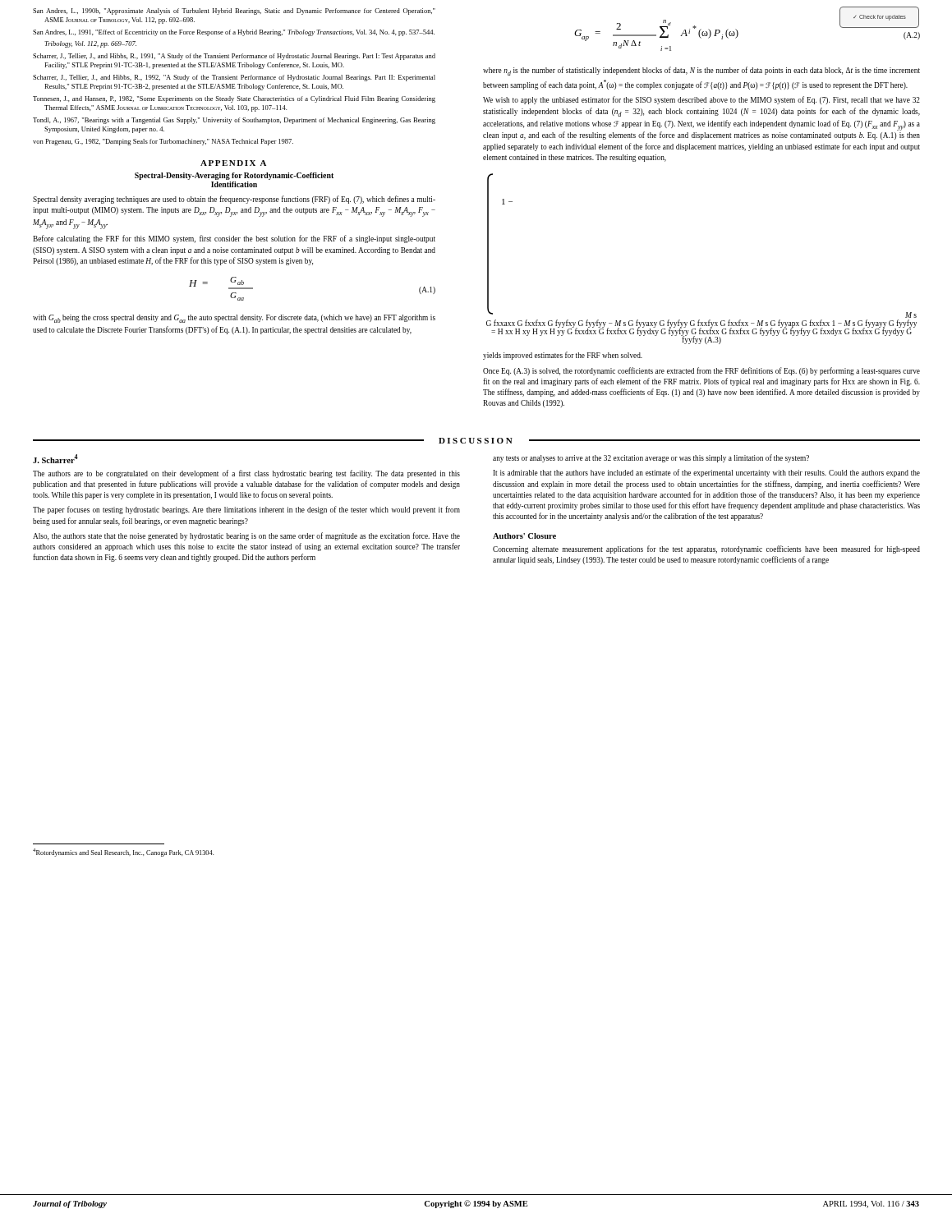Find the block starting "G ap = 2 n"

click(x=745, y=34)
